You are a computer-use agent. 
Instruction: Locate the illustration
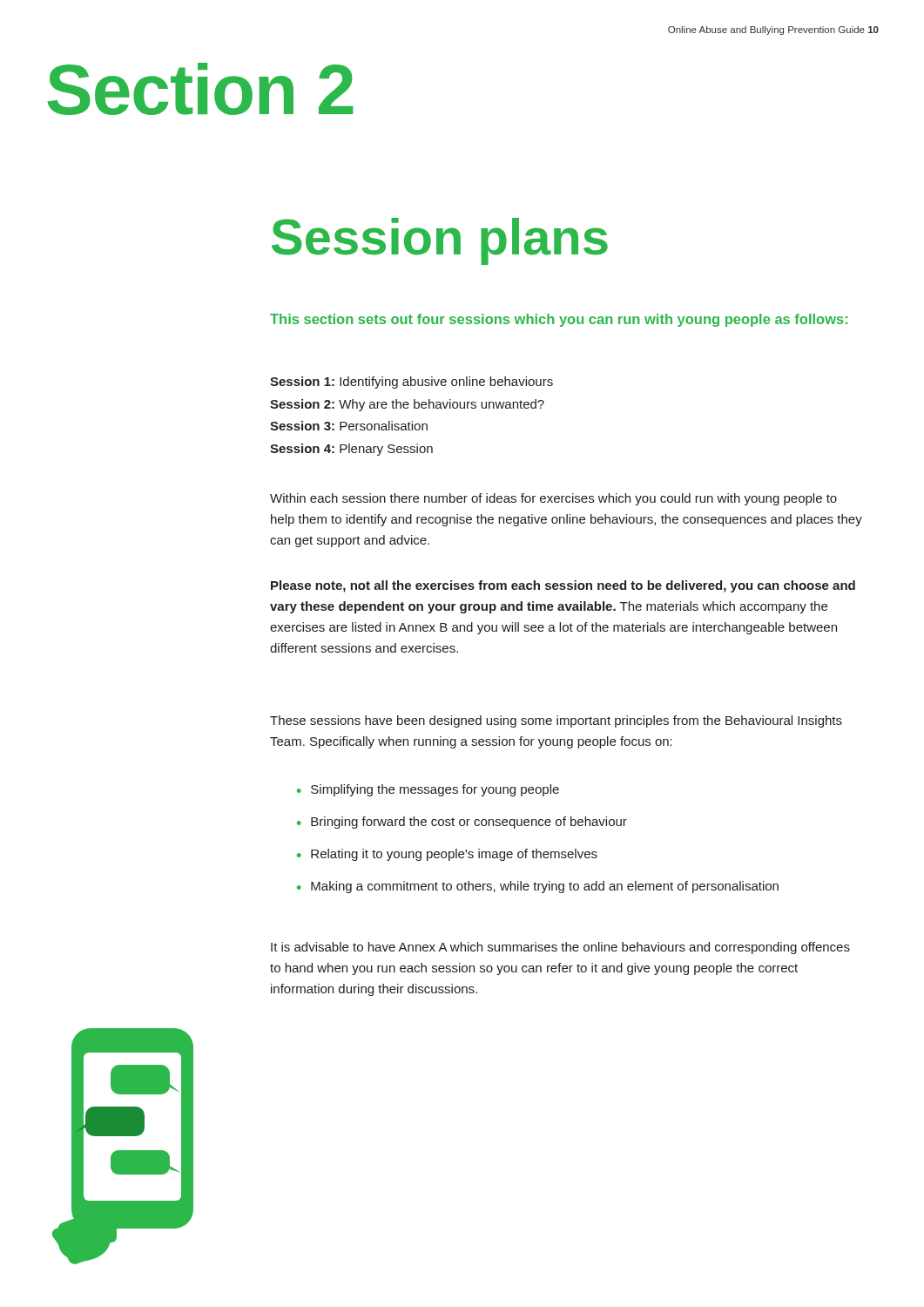[137, 1146]
